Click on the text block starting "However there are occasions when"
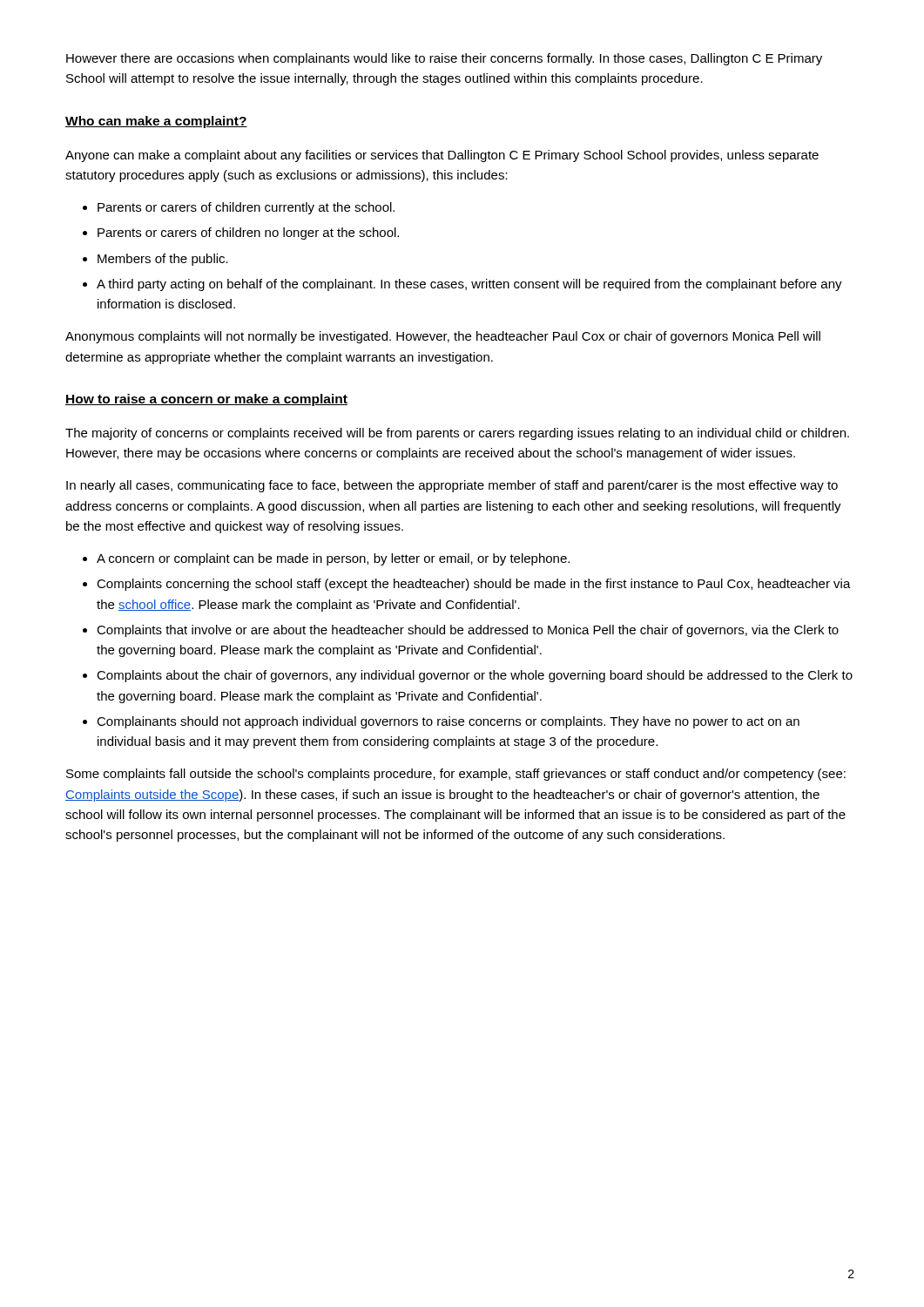The height and width of the screenshot is (1307, 924). click(x=444, y=68)
